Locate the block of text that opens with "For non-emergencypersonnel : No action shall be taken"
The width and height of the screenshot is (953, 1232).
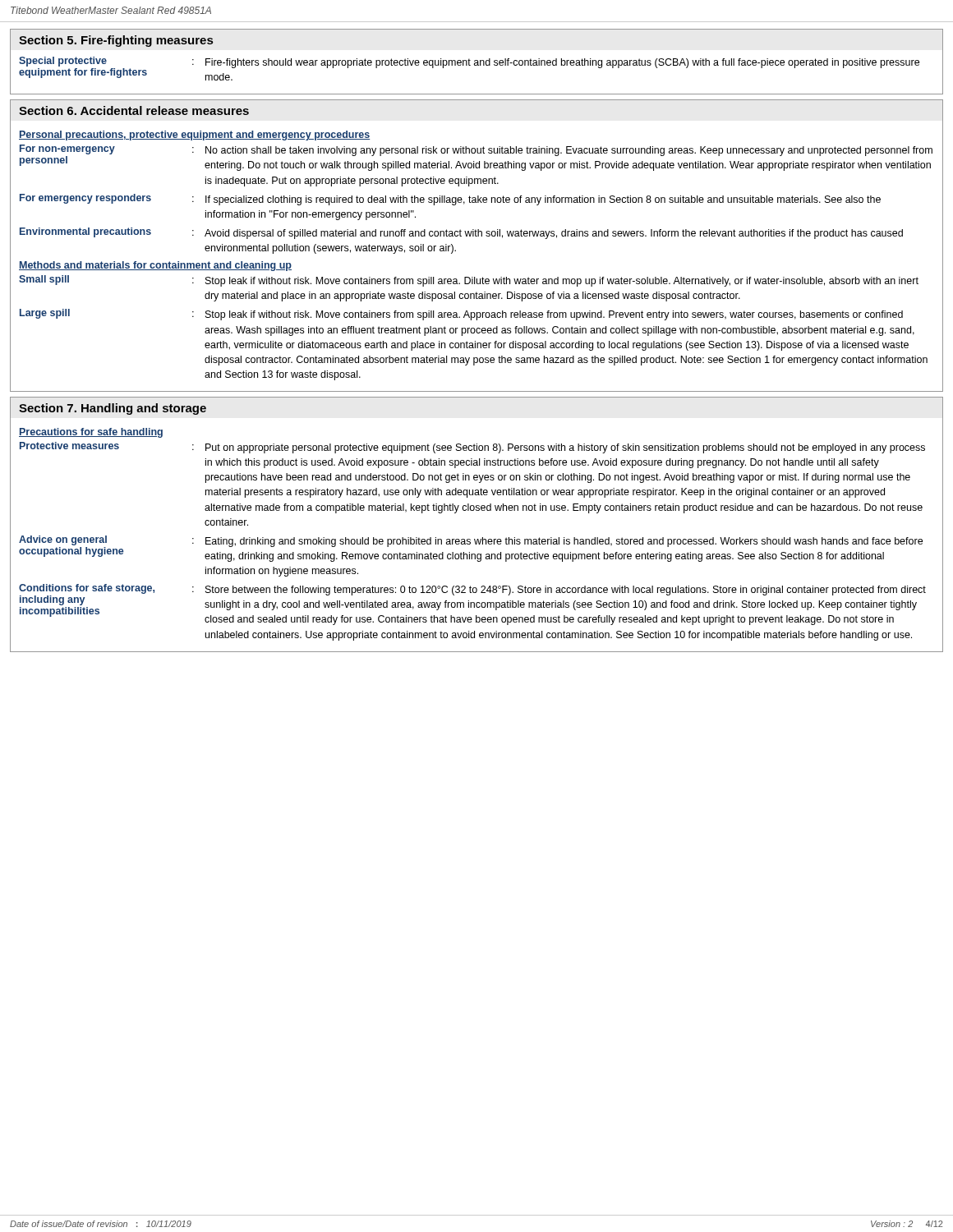coord(476,165)
